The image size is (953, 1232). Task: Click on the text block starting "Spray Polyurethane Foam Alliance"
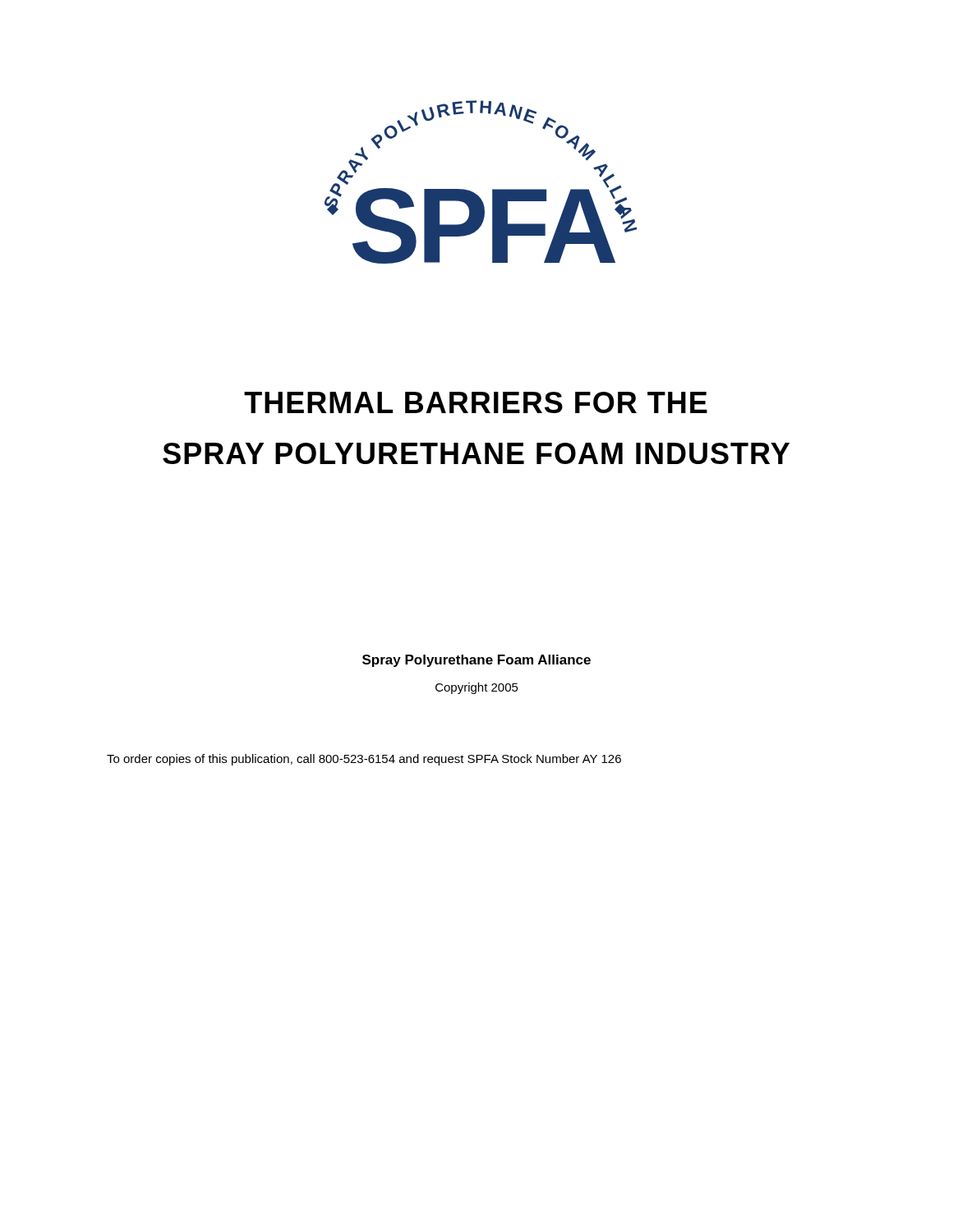(476, 660)
